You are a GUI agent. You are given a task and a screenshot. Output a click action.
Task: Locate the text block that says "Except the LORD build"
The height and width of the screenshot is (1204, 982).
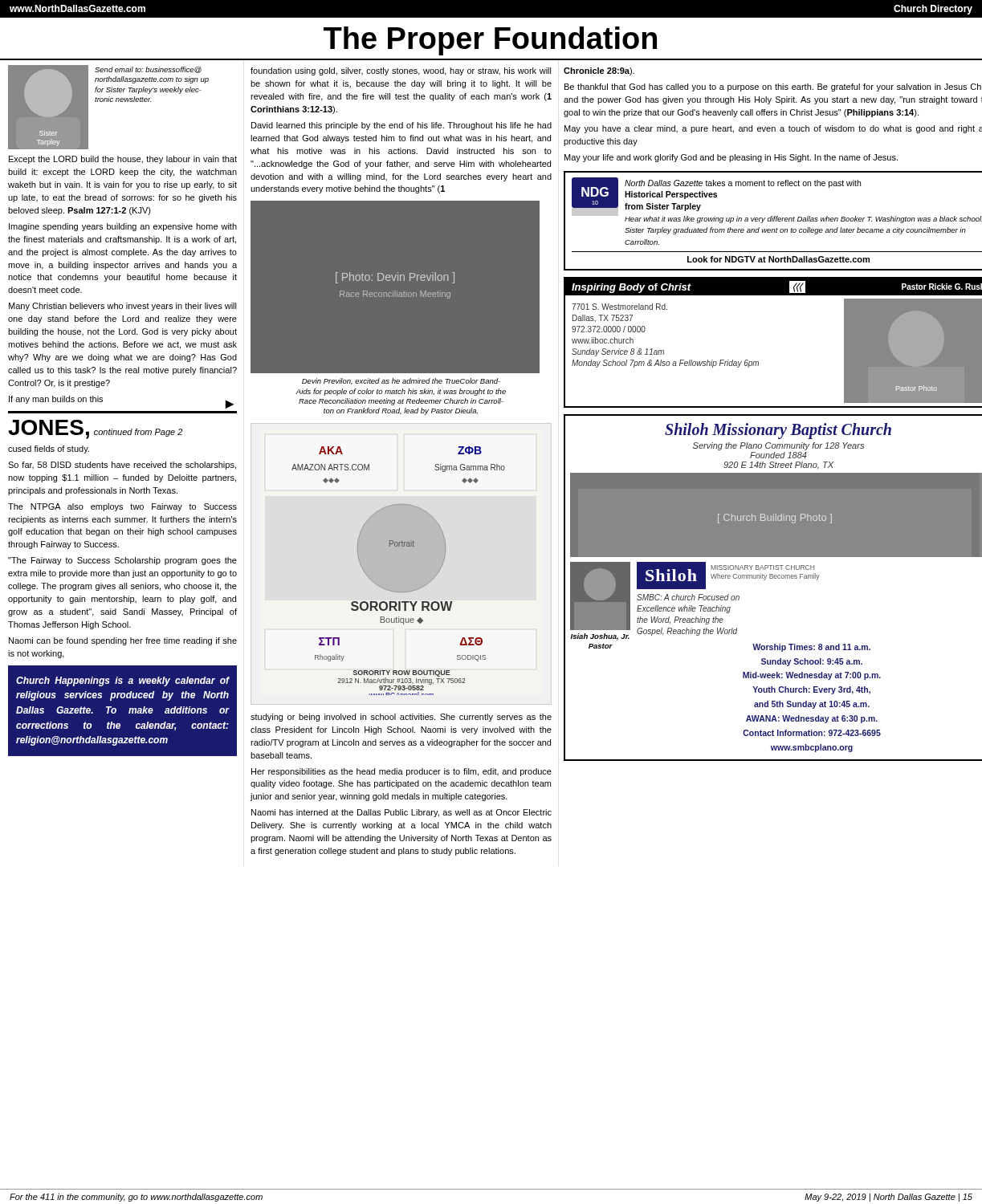(122, 280)
